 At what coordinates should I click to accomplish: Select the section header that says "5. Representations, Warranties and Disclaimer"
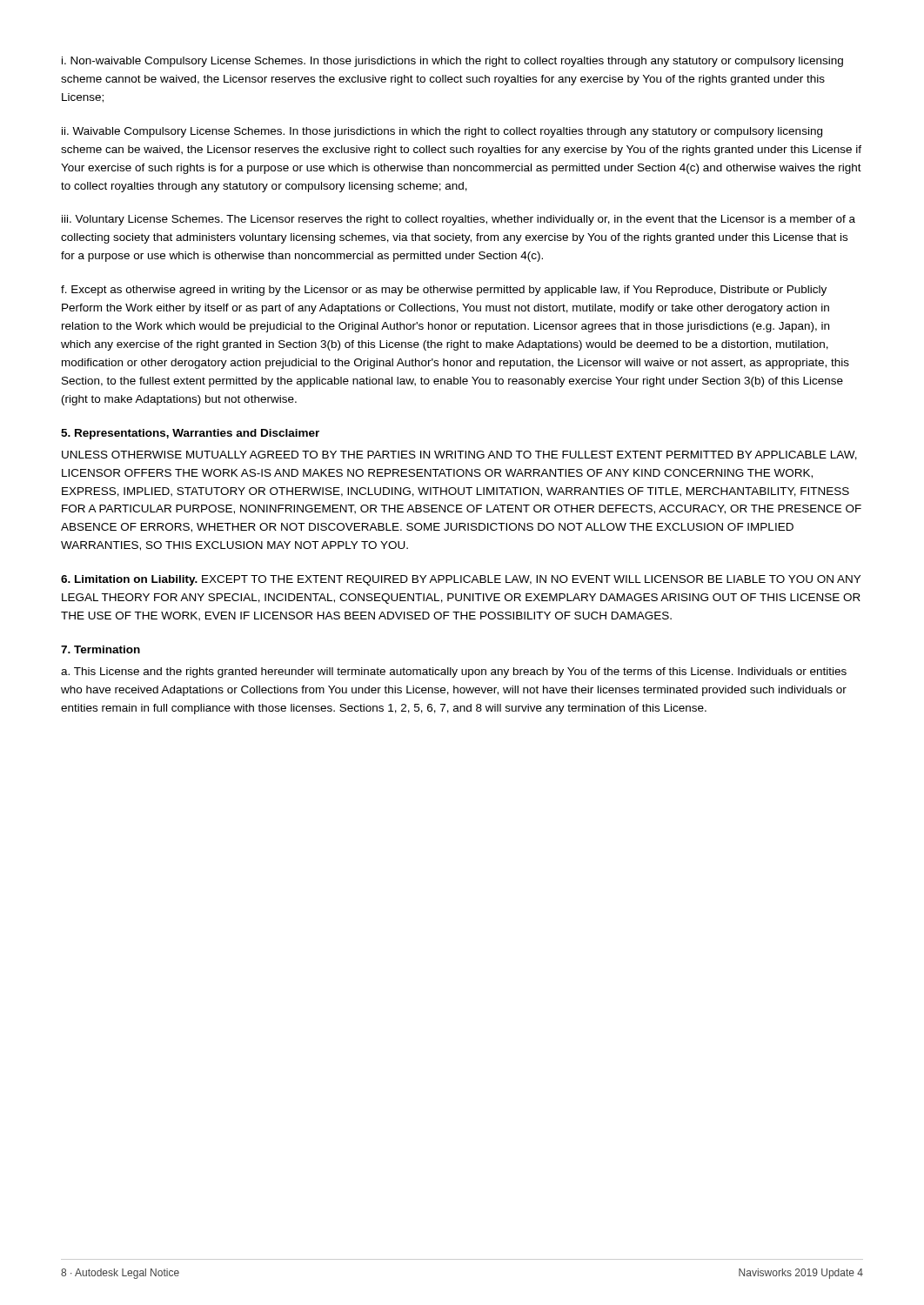190,432
